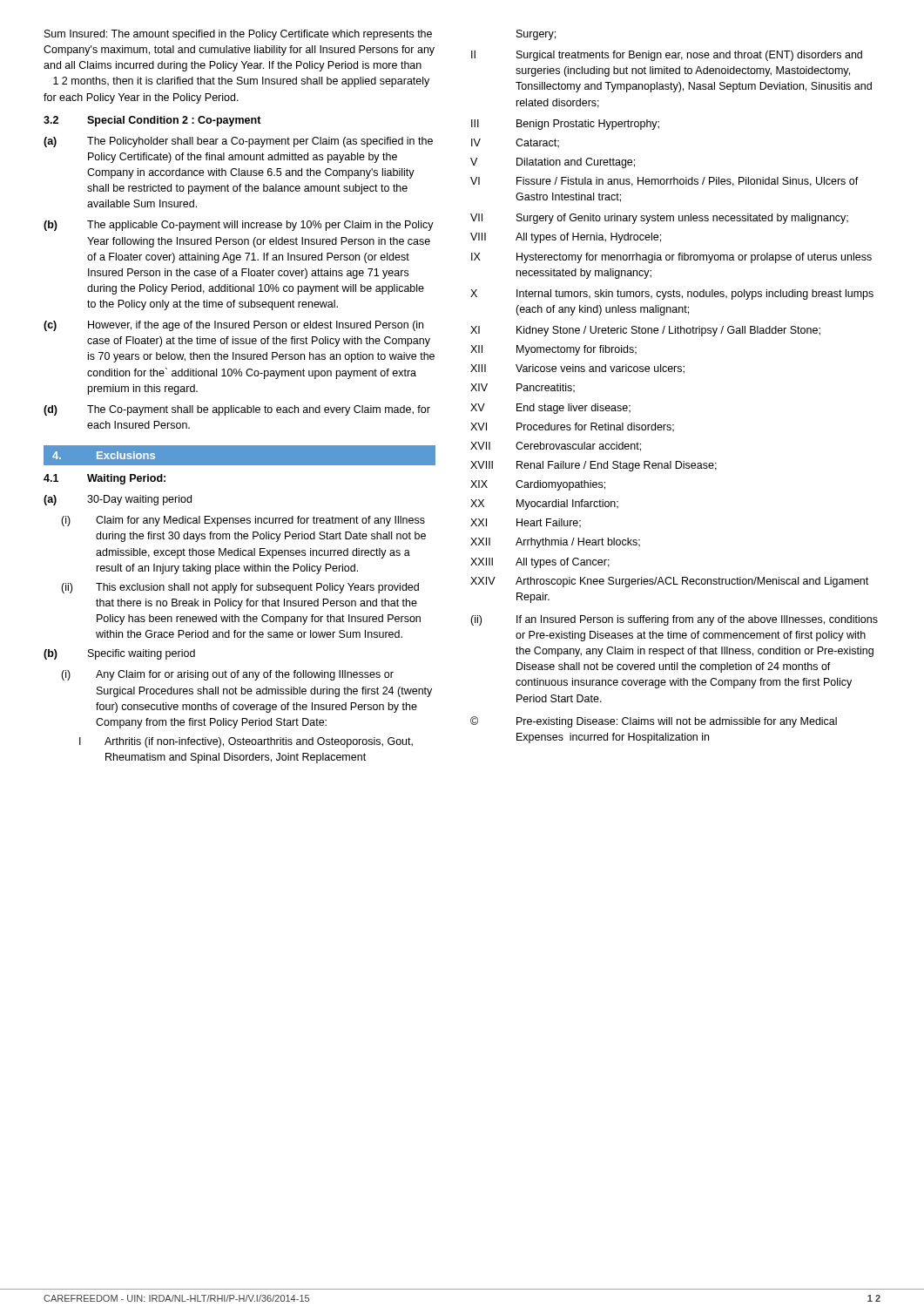The width and height of the screenshot is (924, 1307).
Task: Navigate to the block starting "XIV Pancreatitis;"
Action: (523, 388)
